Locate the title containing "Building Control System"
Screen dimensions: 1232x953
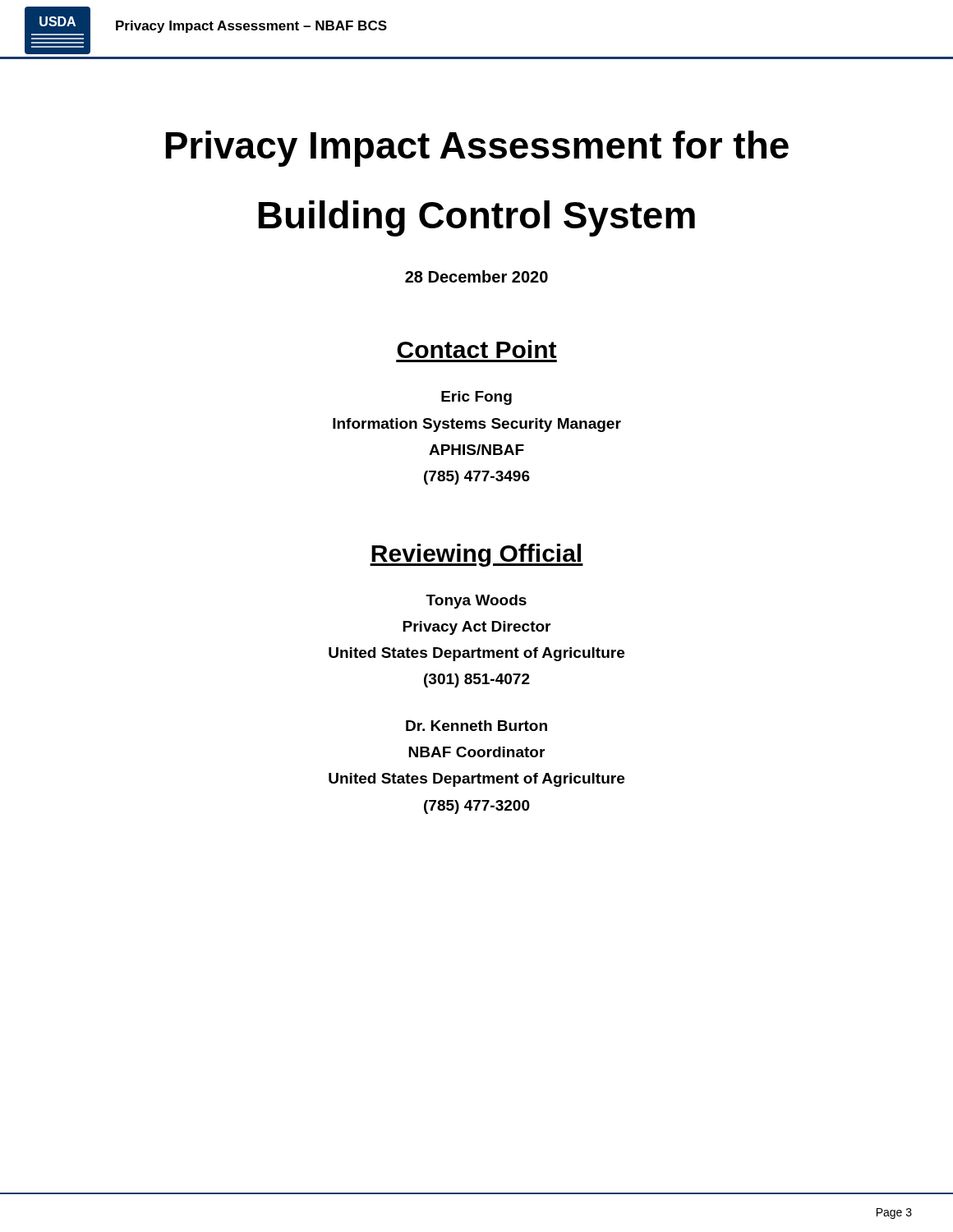[x=476, y=215]
